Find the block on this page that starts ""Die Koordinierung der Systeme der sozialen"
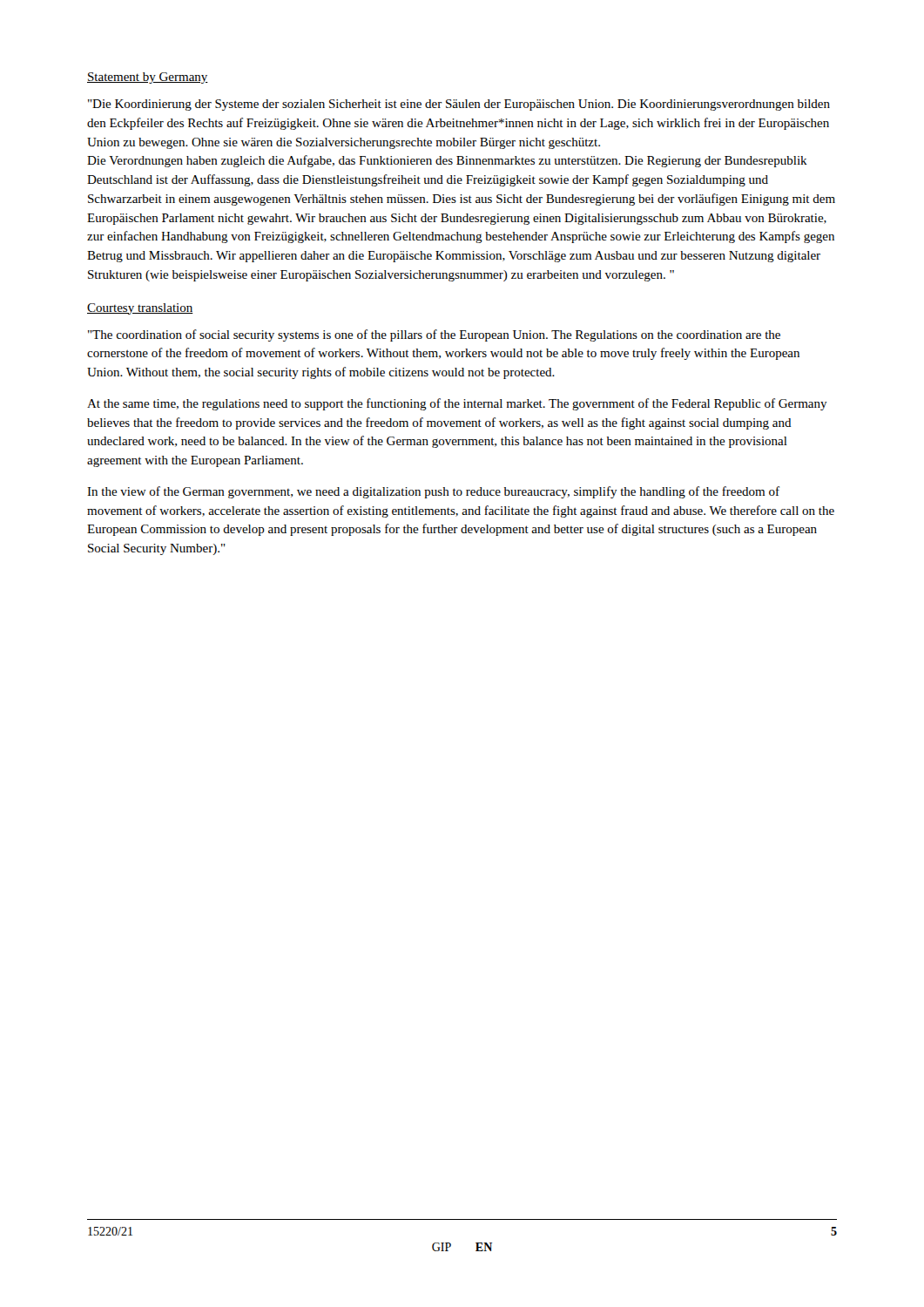Image resolution: width=924 pixels, height=1307 pixels. [461, 189]
